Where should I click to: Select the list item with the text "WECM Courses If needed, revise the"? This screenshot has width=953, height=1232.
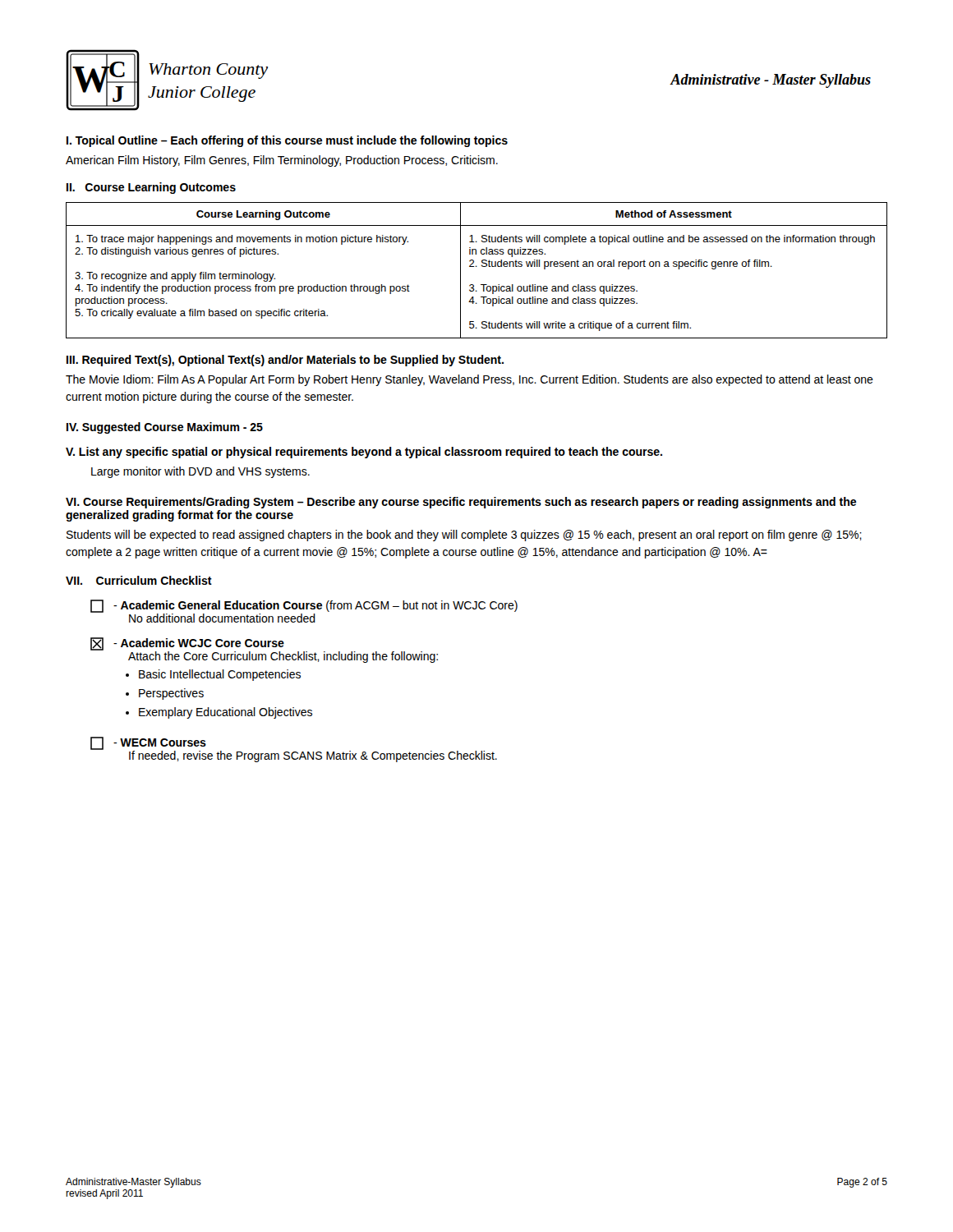click(x=489, y=749)
